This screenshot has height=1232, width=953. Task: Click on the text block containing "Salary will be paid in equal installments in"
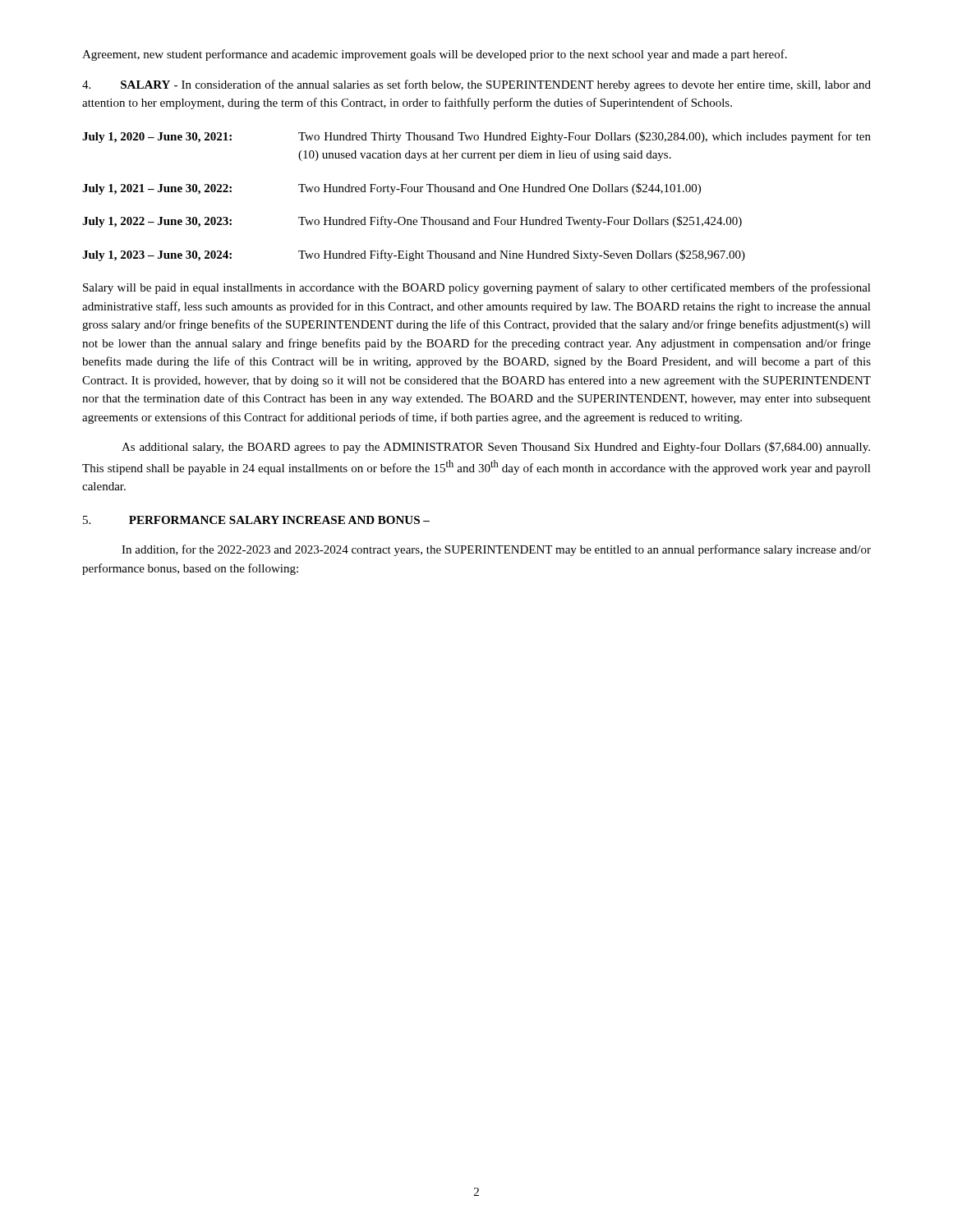point(476,352)
